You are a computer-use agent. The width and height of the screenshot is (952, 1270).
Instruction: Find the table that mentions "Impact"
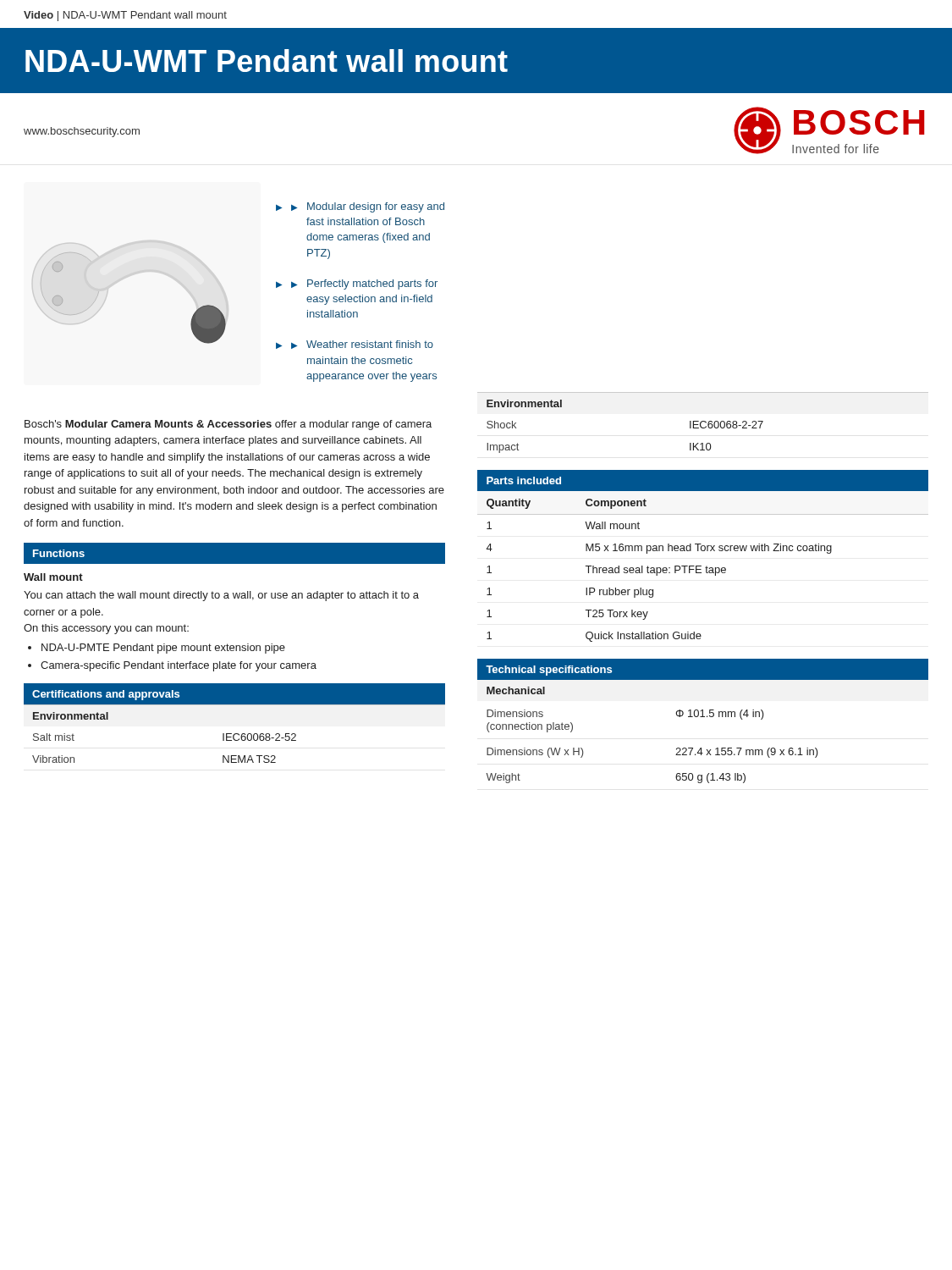703,436
